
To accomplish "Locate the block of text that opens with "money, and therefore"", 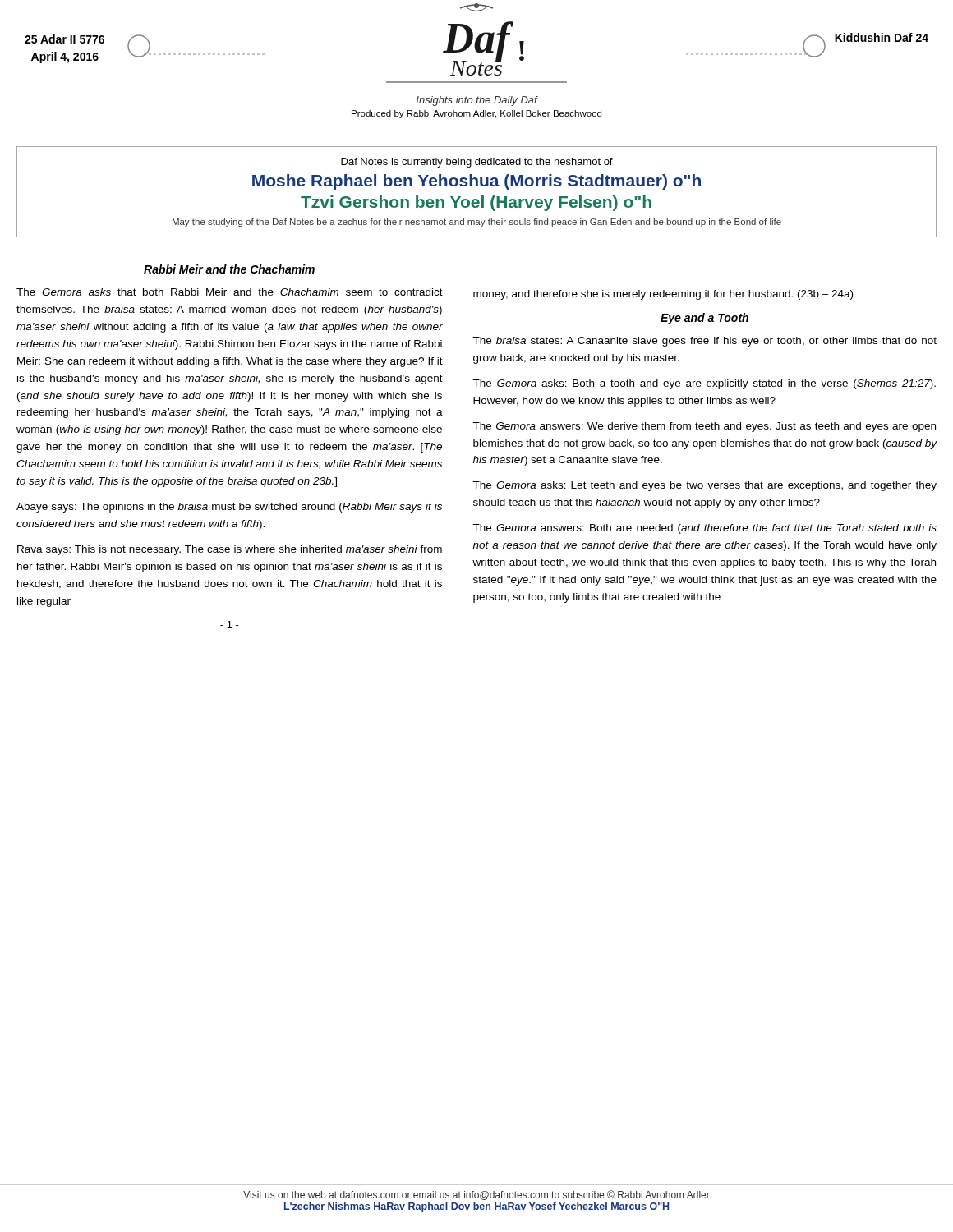I will coord(663,294).
